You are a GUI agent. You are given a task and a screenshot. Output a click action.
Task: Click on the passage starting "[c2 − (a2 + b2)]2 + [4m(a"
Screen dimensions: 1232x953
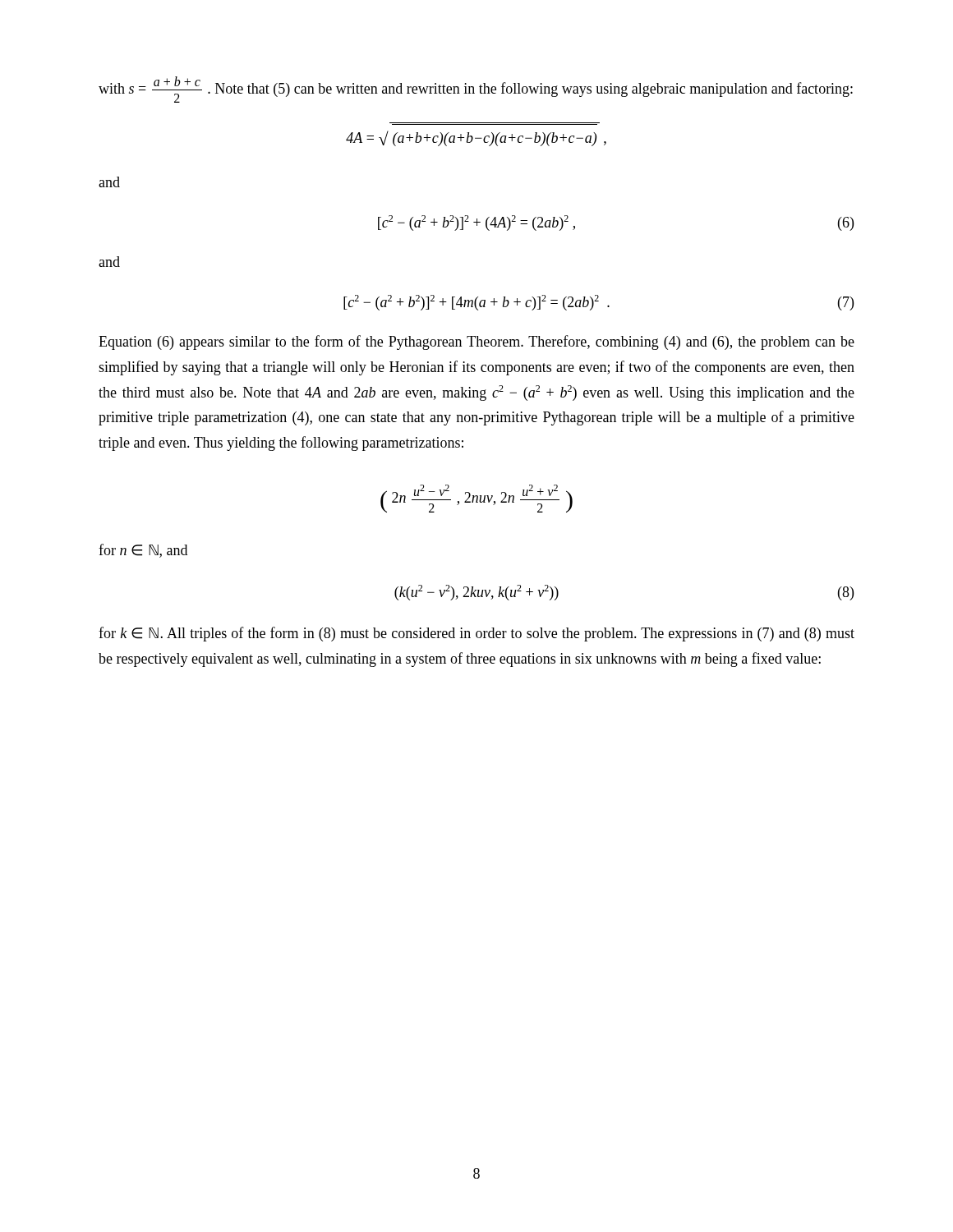(476, 302)
